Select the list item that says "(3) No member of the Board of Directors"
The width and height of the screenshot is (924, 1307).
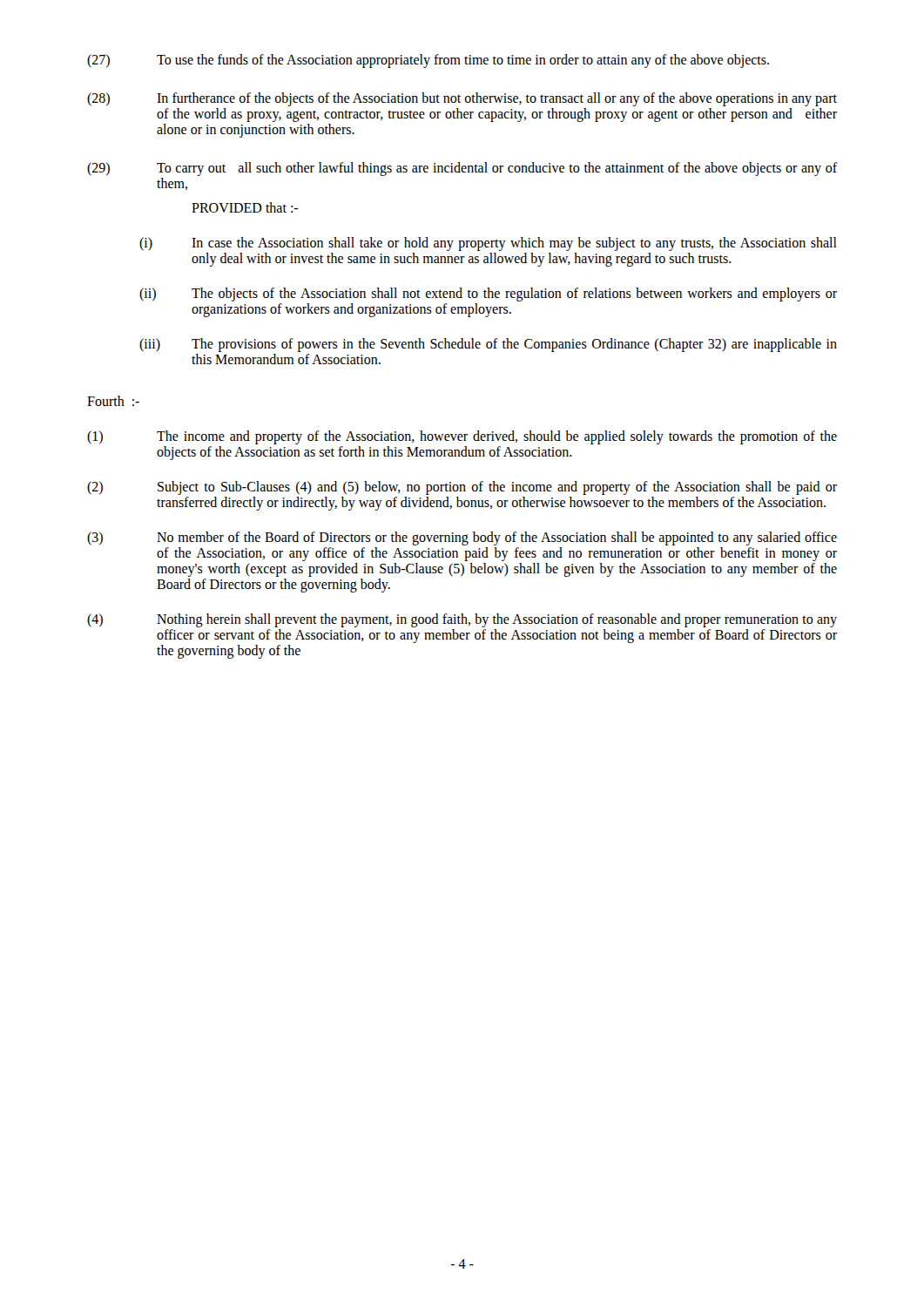tap(462, 561)
